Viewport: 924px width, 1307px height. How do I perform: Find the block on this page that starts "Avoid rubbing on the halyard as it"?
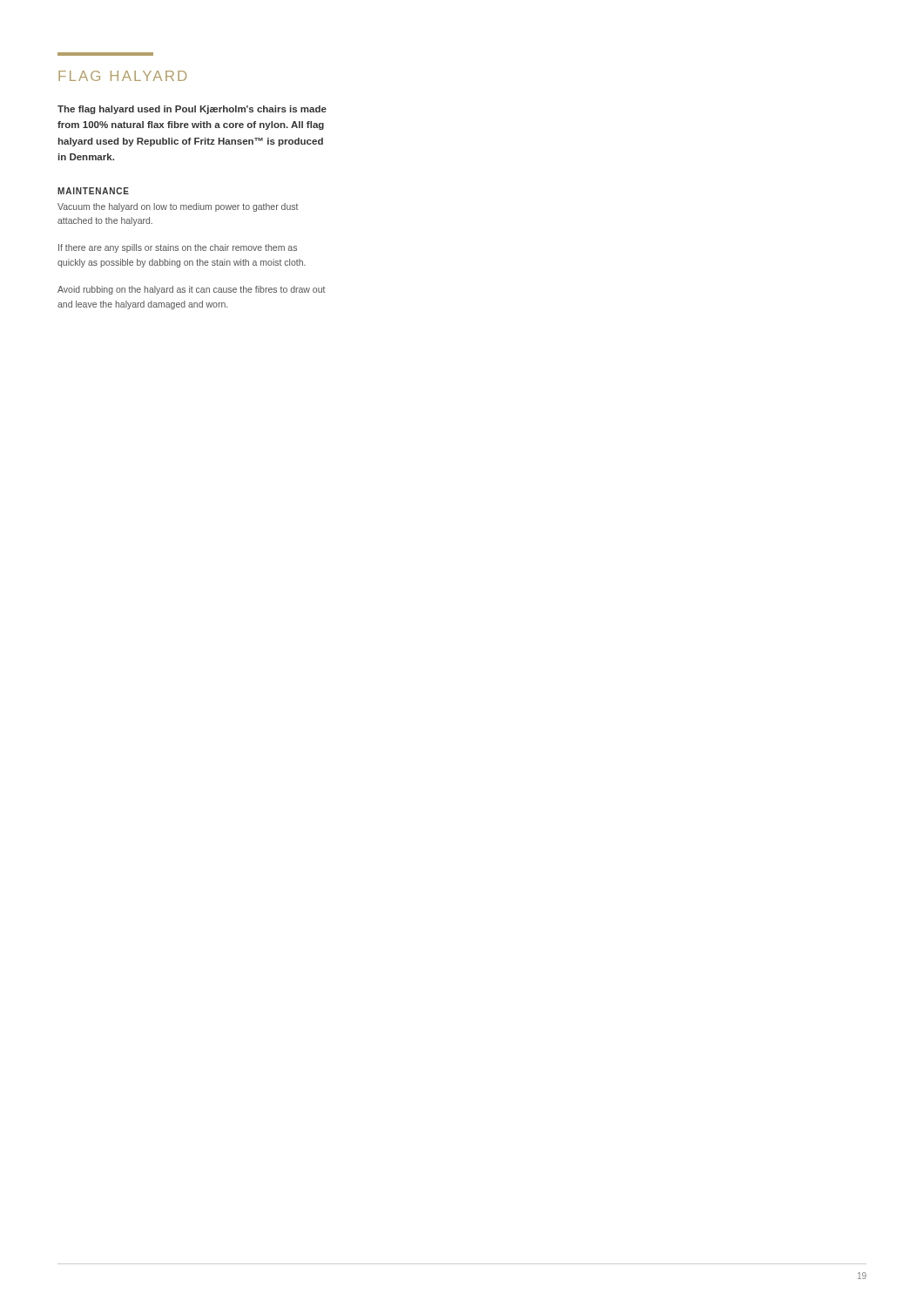[192, 297]
